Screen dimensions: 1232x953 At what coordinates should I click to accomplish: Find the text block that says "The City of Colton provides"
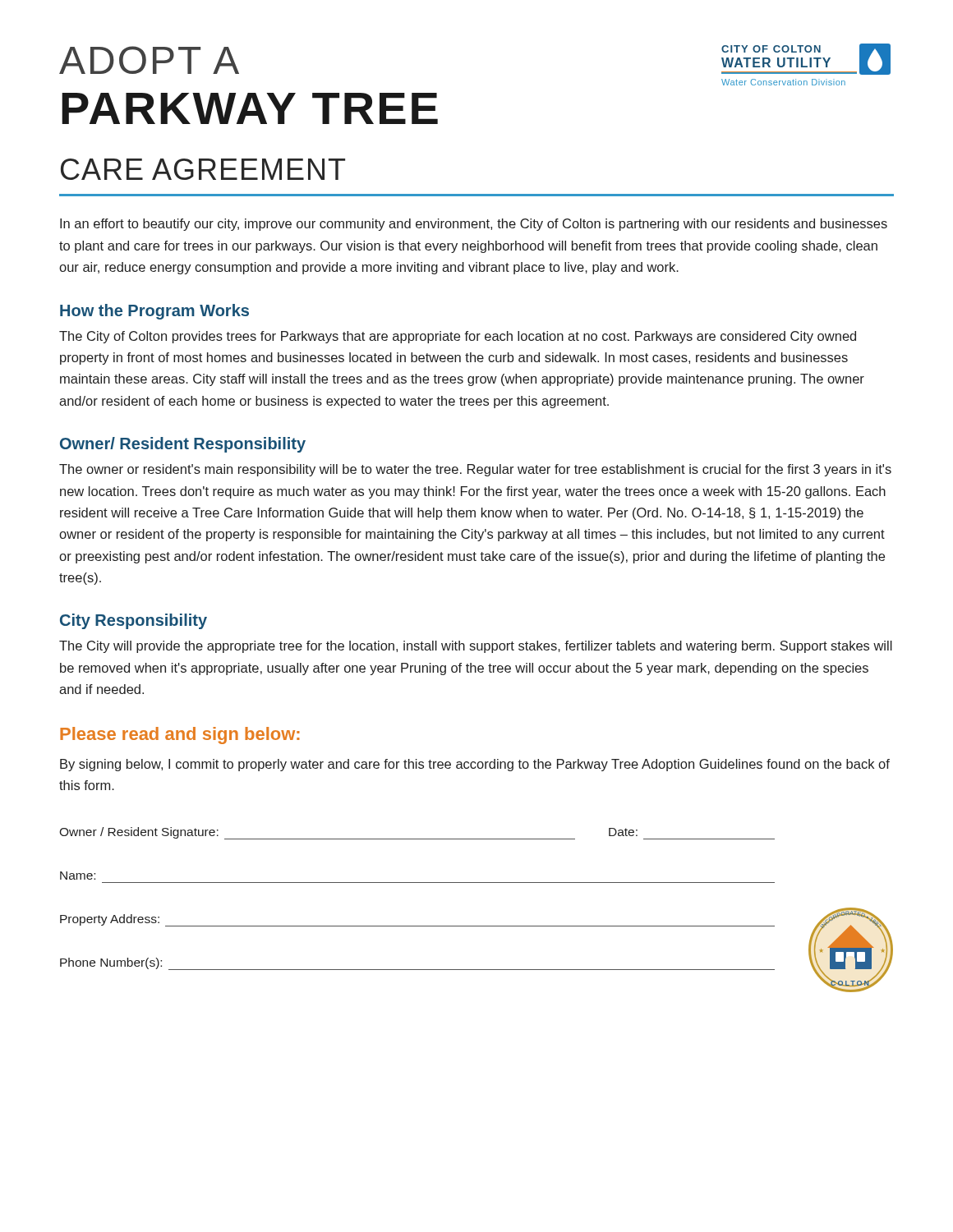click(462, 368)
